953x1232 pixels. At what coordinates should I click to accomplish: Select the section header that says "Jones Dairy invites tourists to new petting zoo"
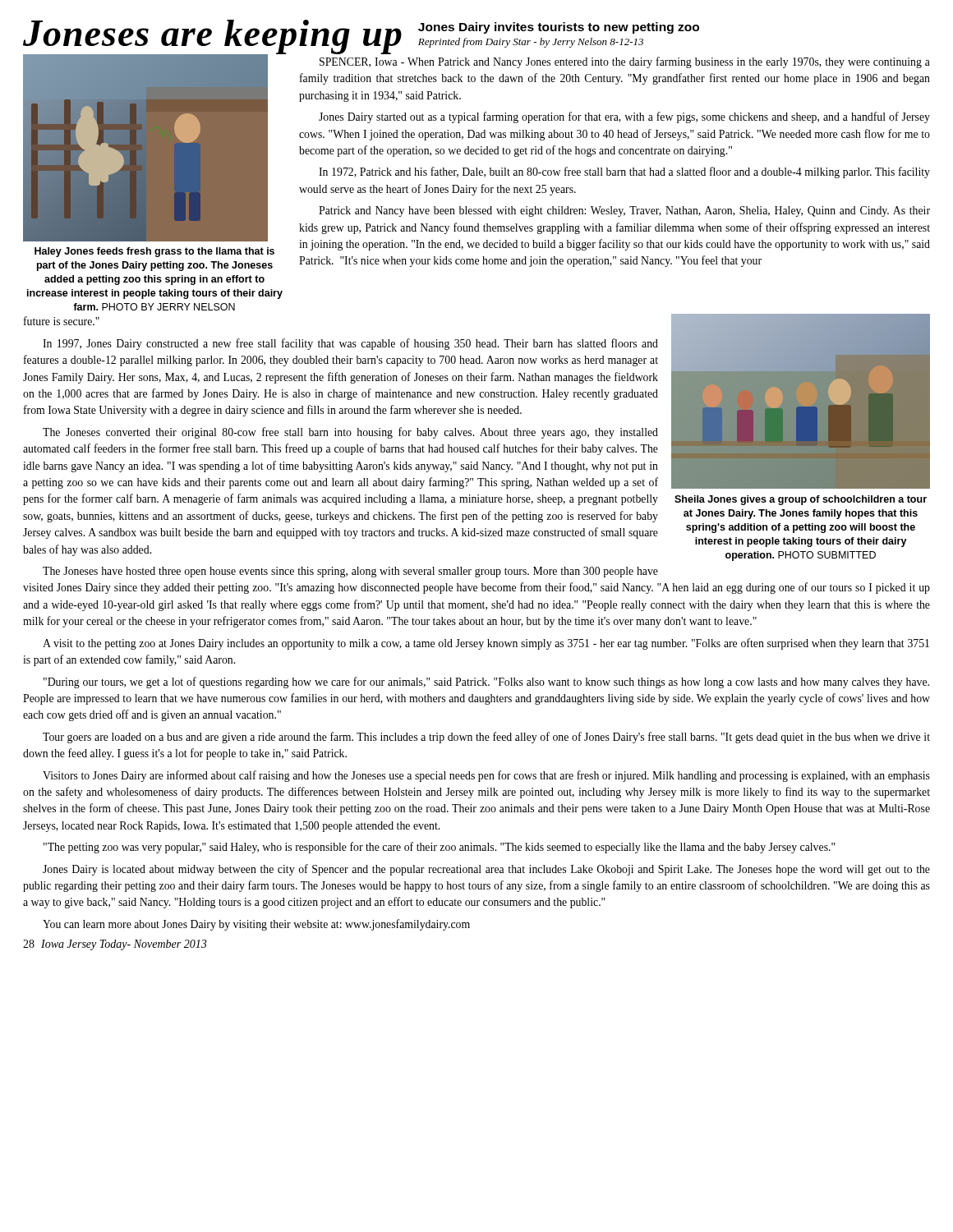point(559,27)
